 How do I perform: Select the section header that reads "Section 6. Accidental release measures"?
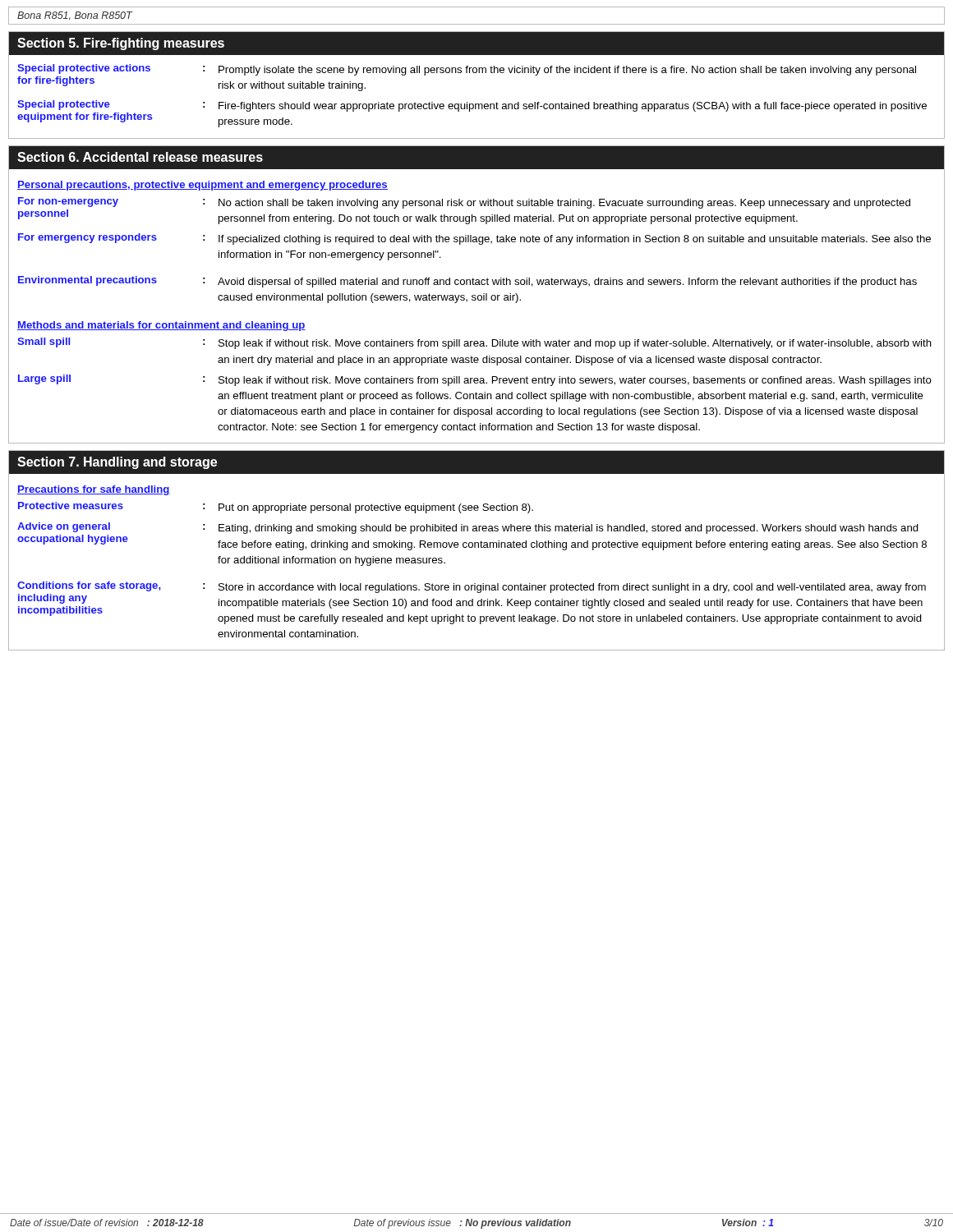(x=140, y=157)
